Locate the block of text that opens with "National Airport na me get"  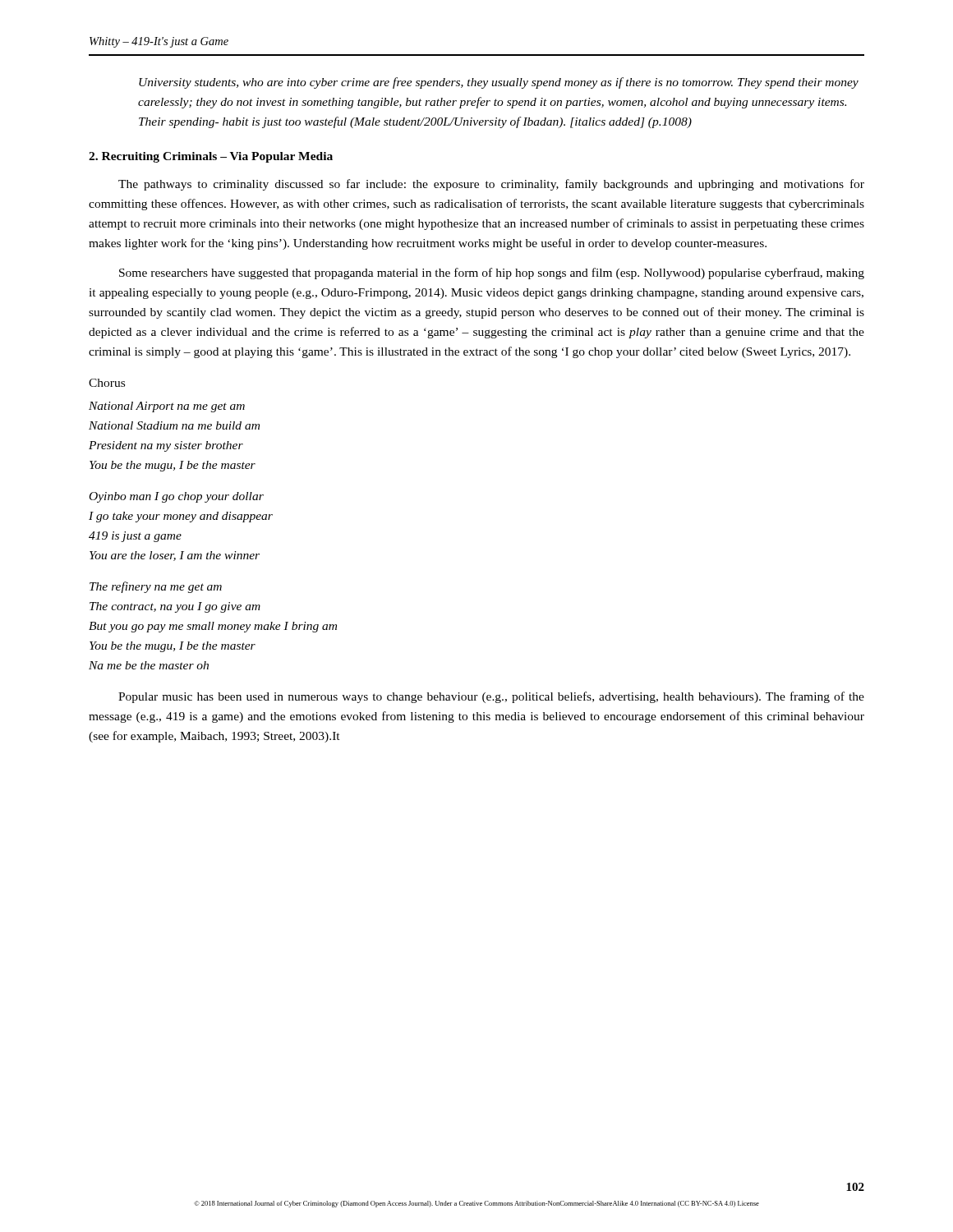(174, 435)
